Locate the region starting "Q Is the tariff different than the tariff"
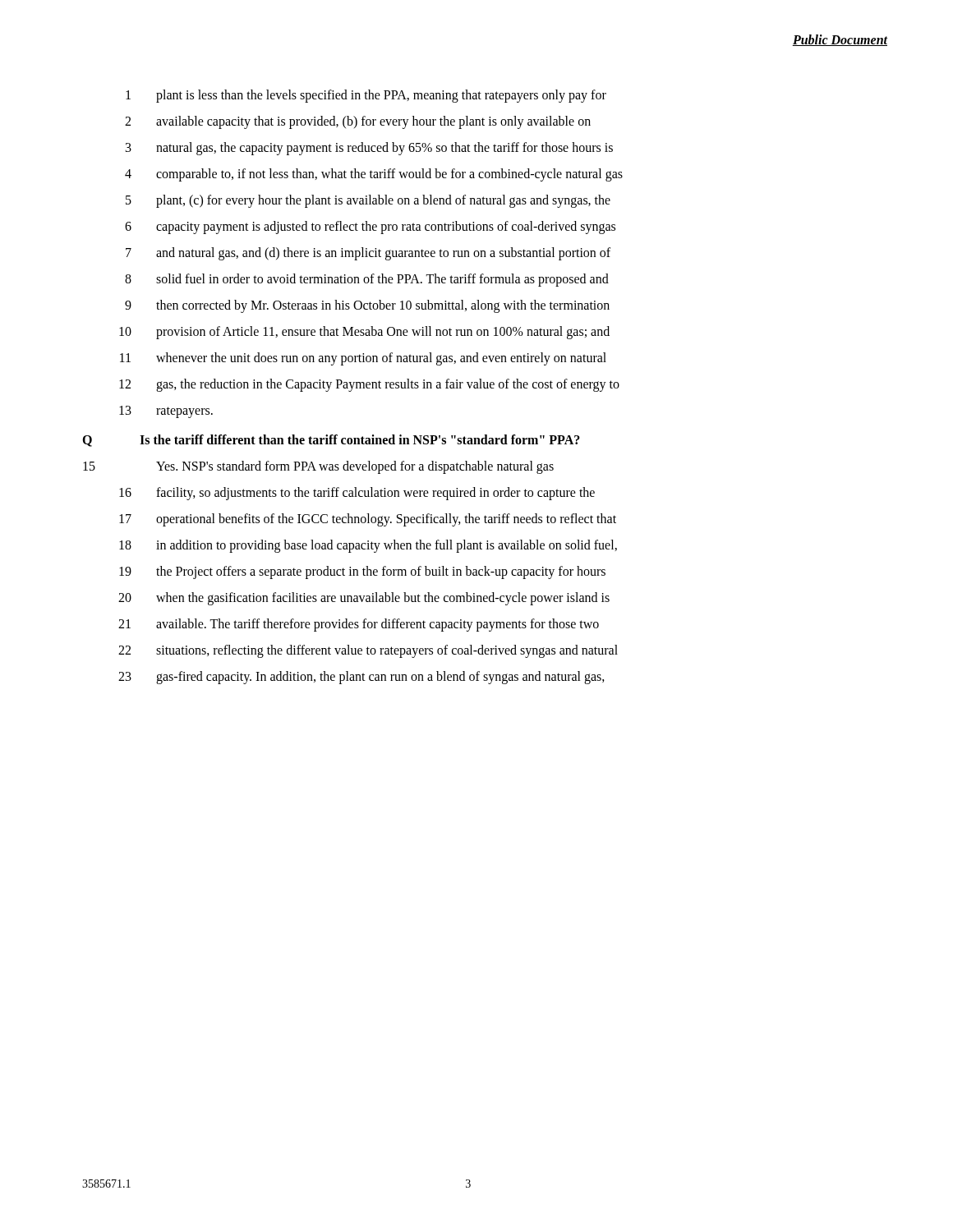 [x=485, y=440]
